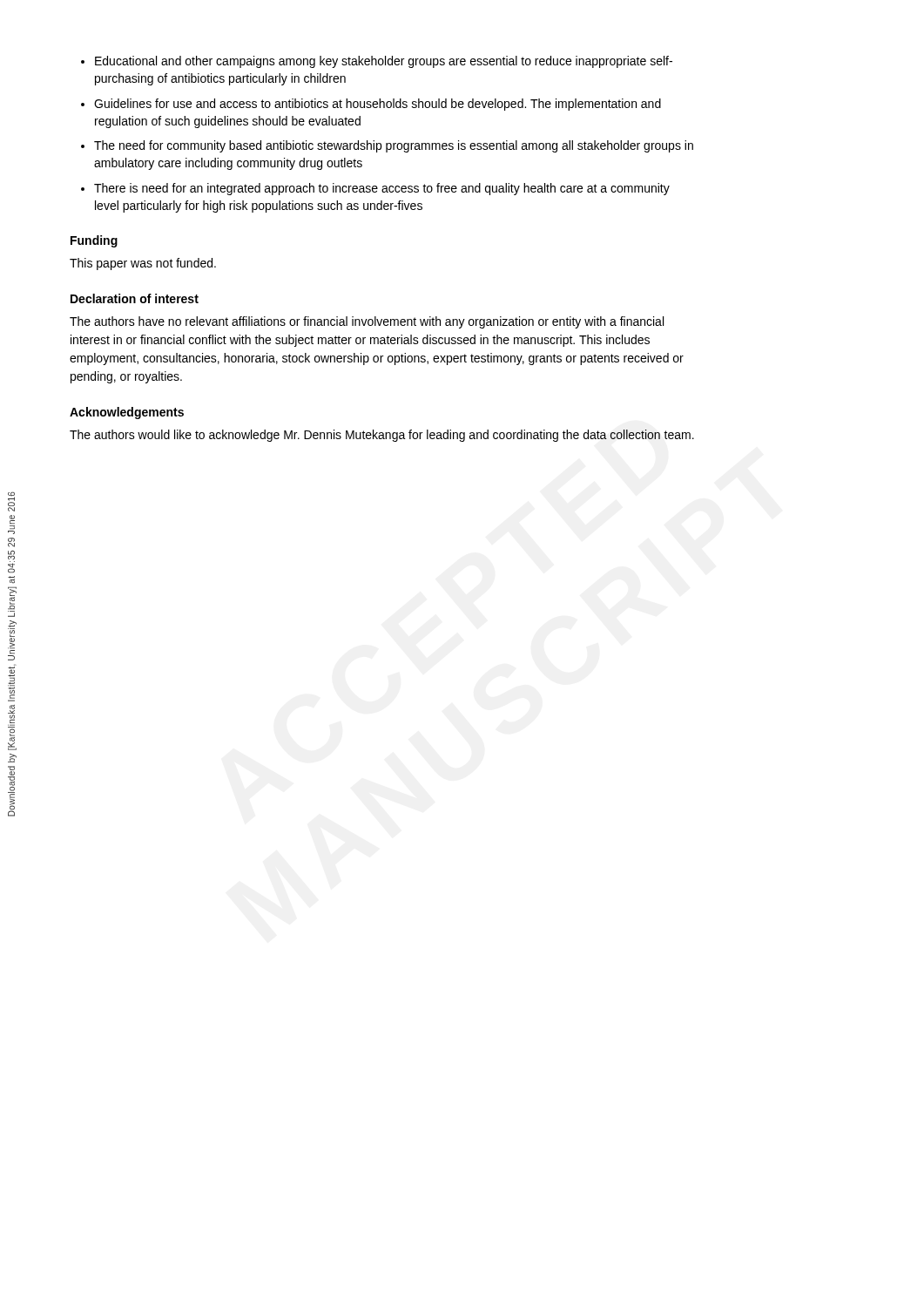The width and height of the screenshot is (924, 1307).
Task: Navigate to the region starting "This paper was"
Action: (x=143, y=263)
